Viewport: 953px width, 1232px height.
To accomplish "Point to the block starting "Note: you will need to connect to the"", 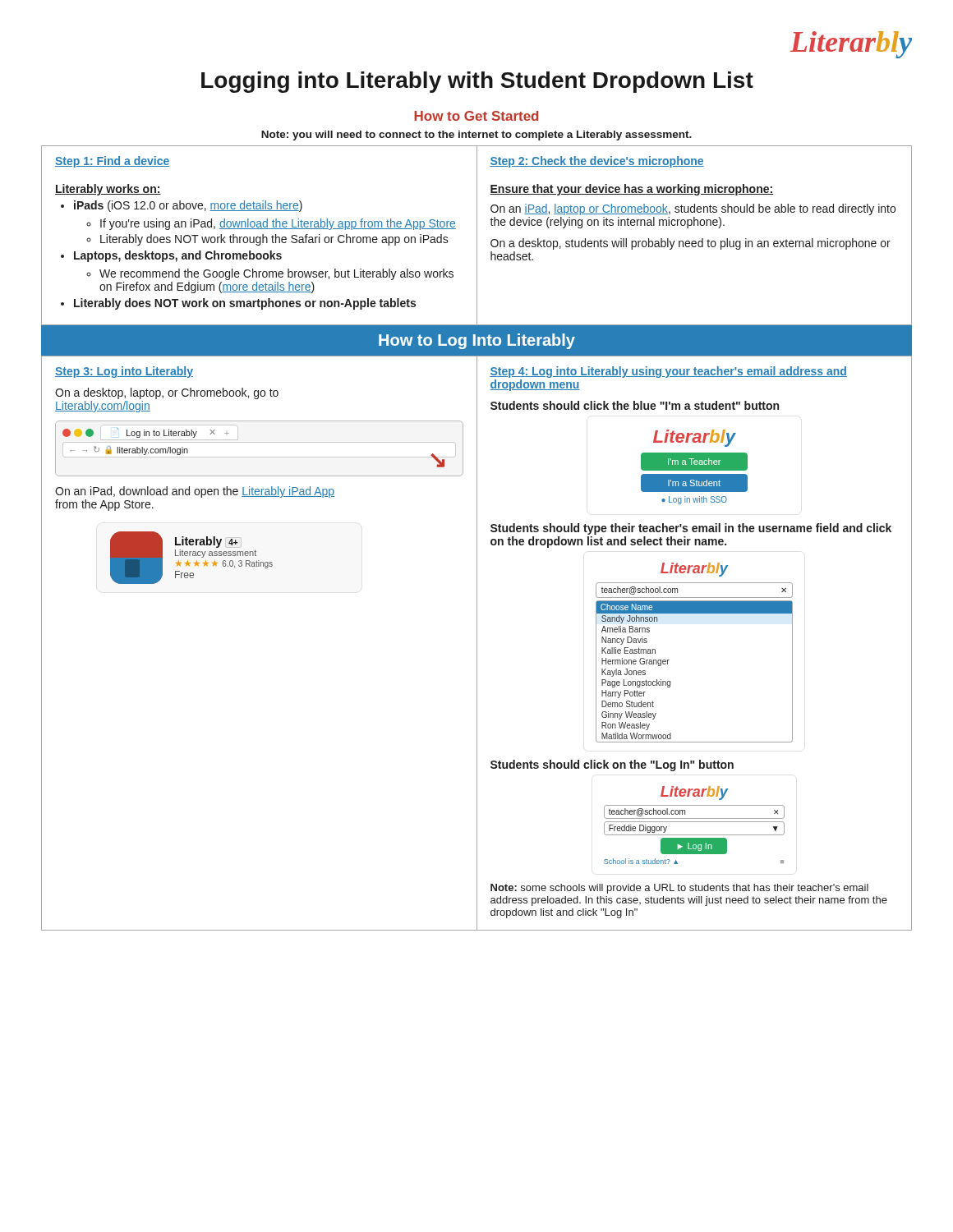I will [476, 134].
